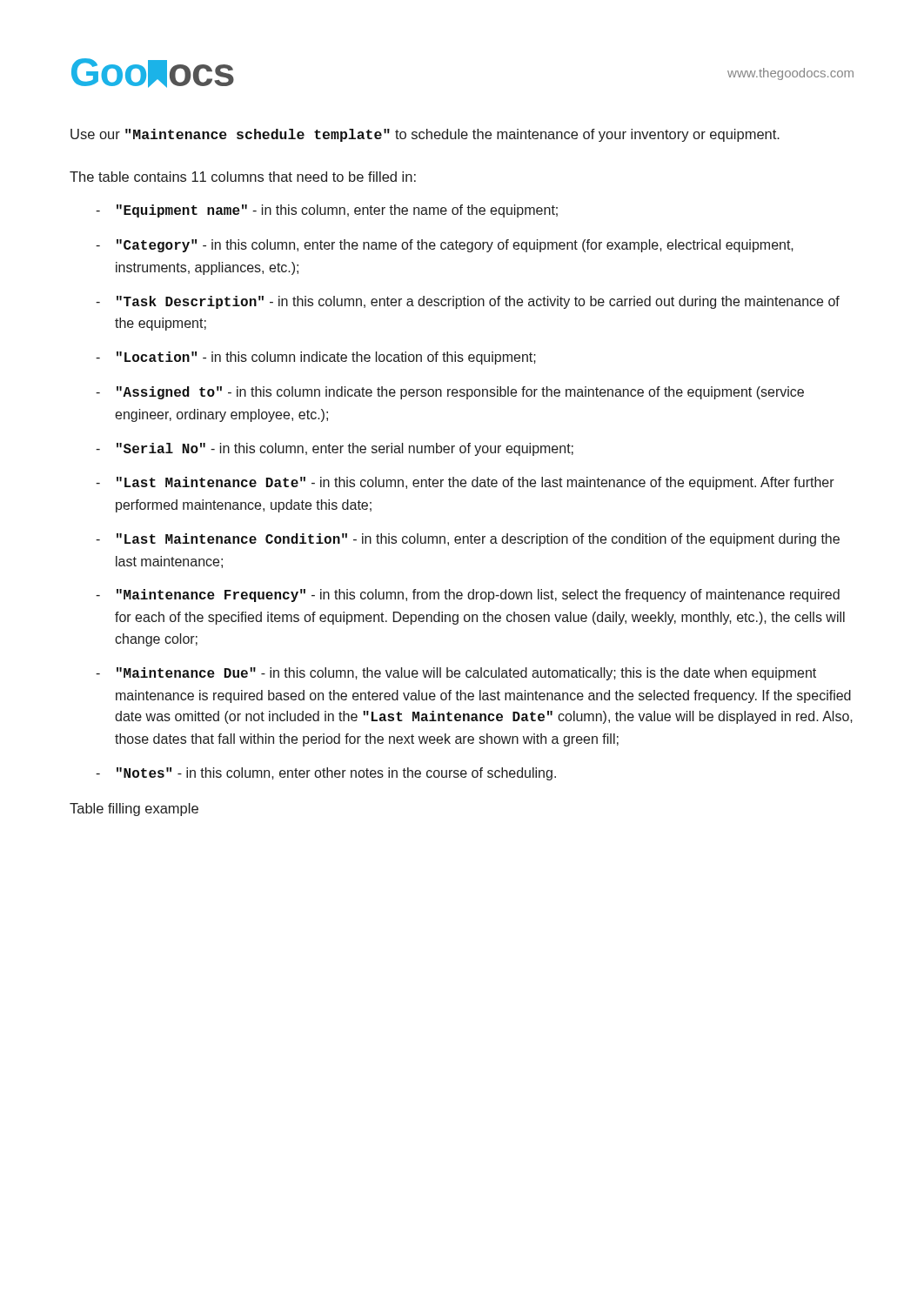Navigate to the region starting "Table filling example"

[134, 808]
